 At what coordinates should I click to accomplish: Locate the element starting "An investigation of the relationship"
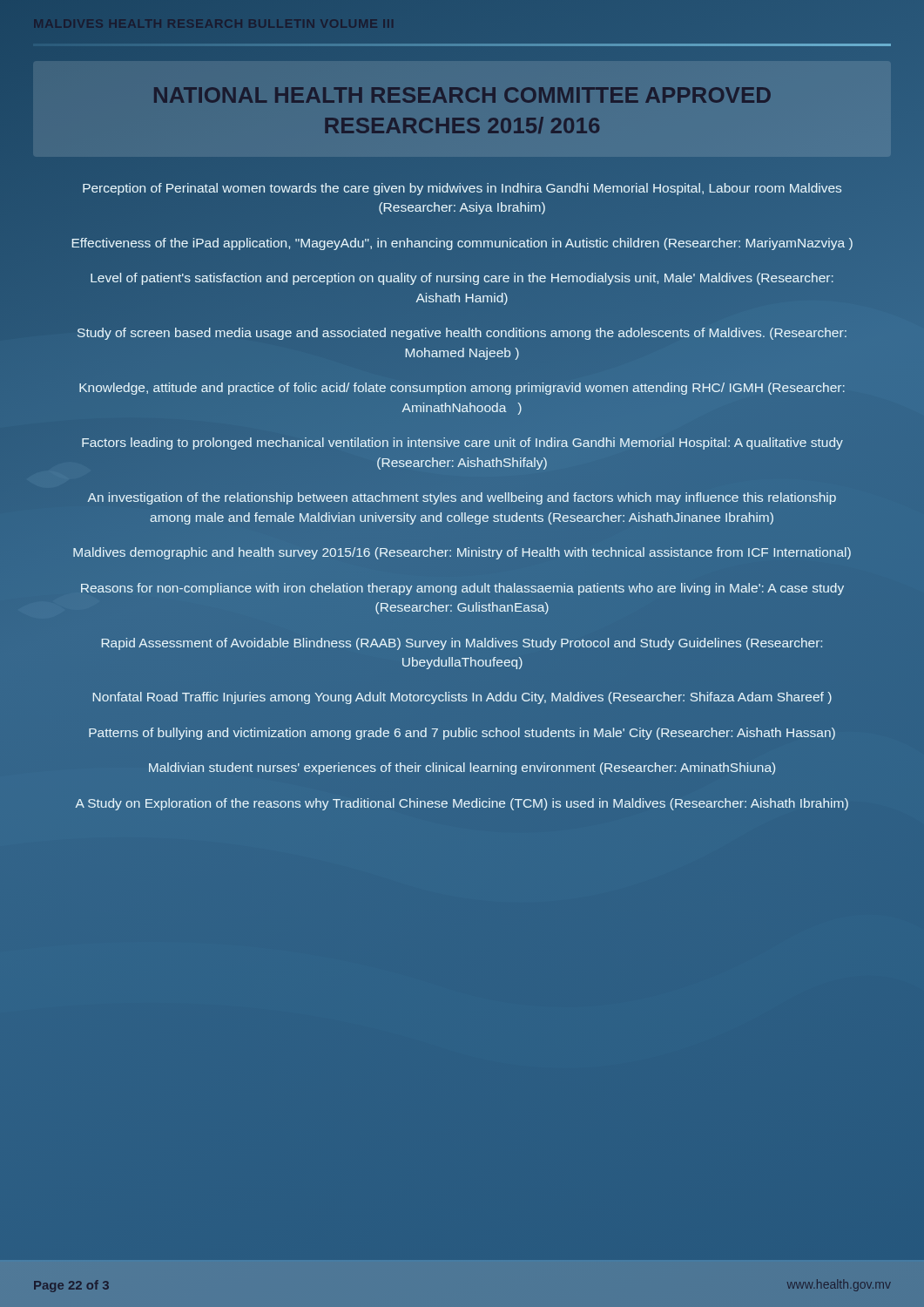click(462, 507)
